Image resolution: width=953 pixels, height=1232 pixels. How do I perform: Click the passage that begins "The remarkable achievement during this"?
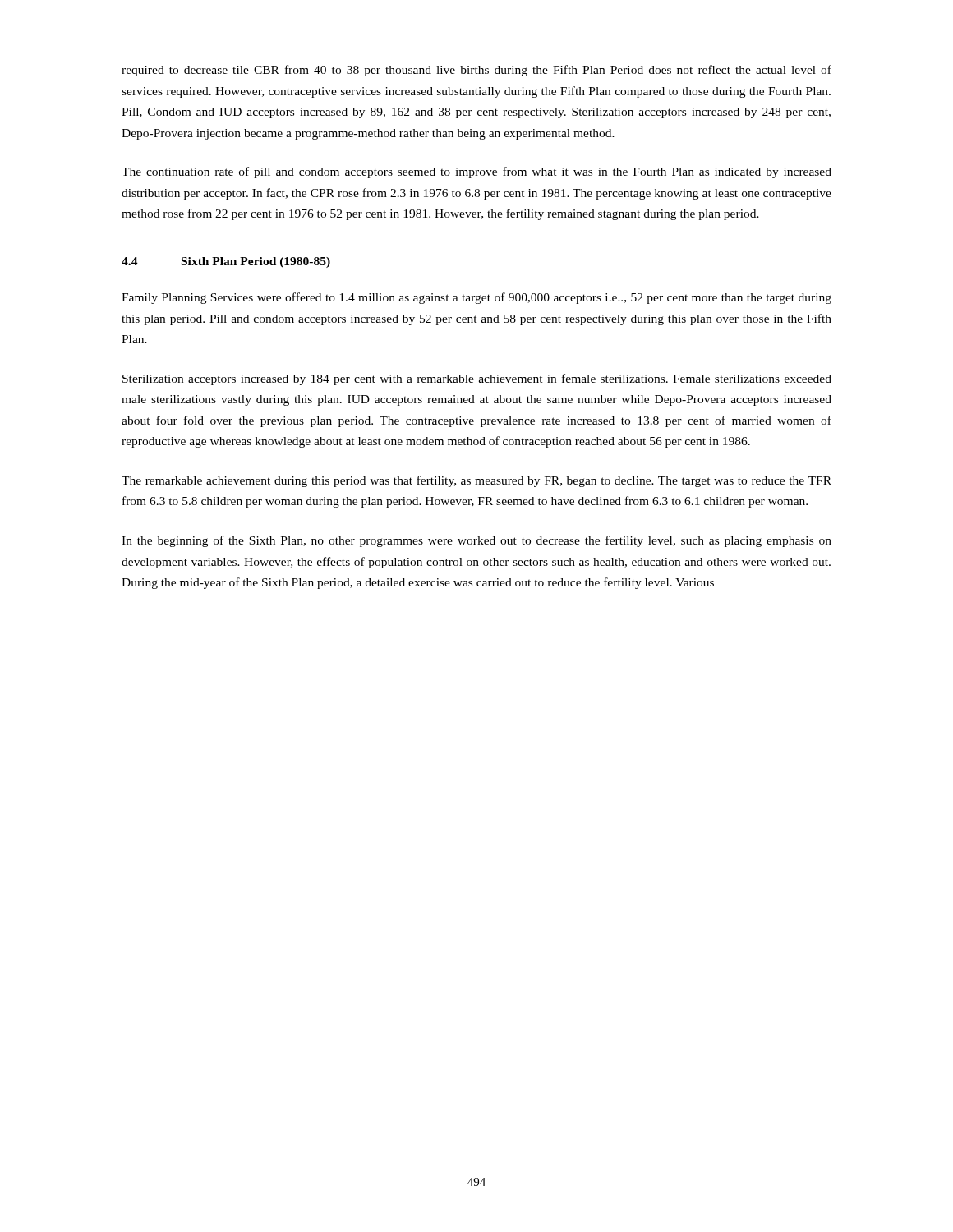[476, 490]
